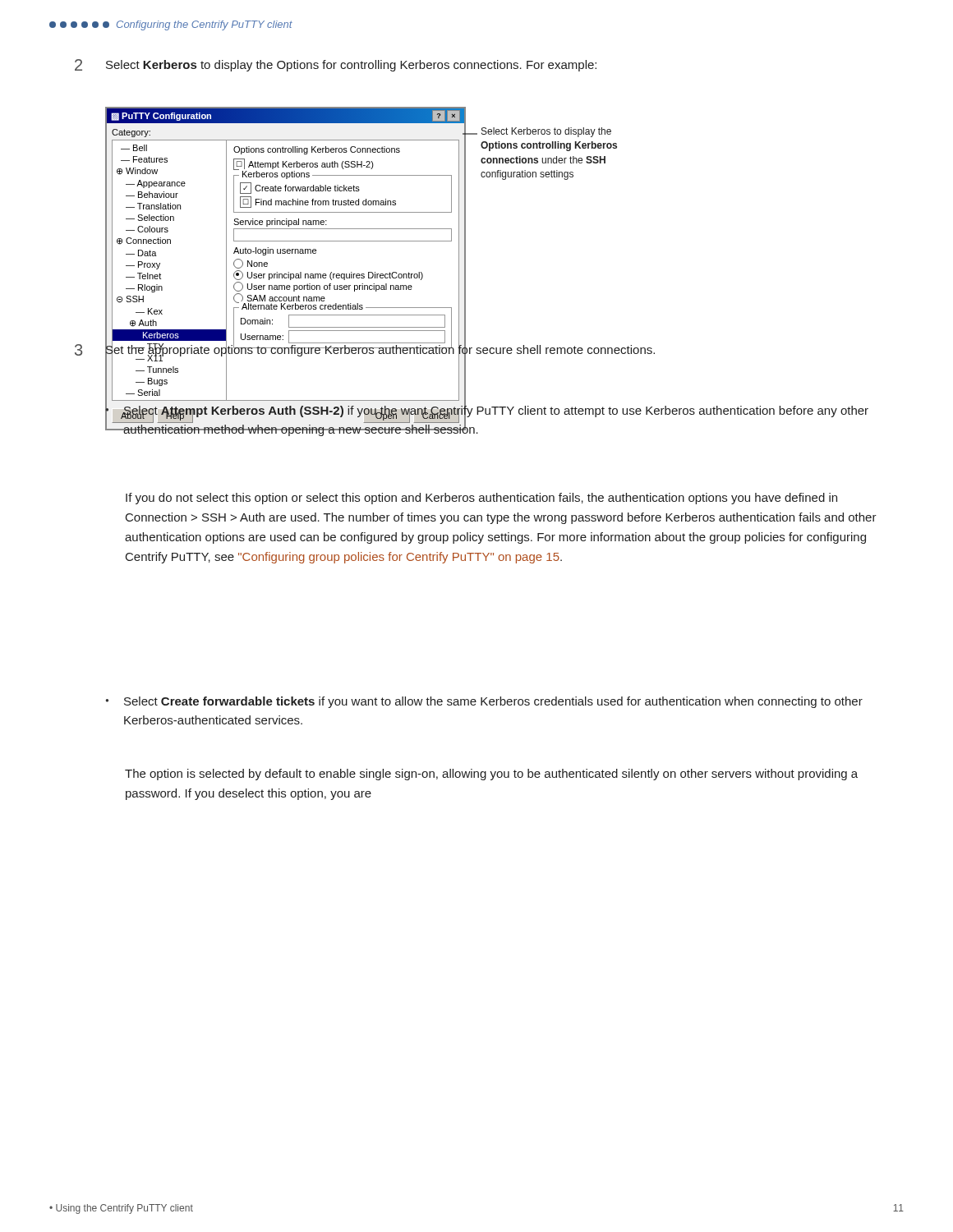Click on the element starting "If you do not select this"

point(500,527)
